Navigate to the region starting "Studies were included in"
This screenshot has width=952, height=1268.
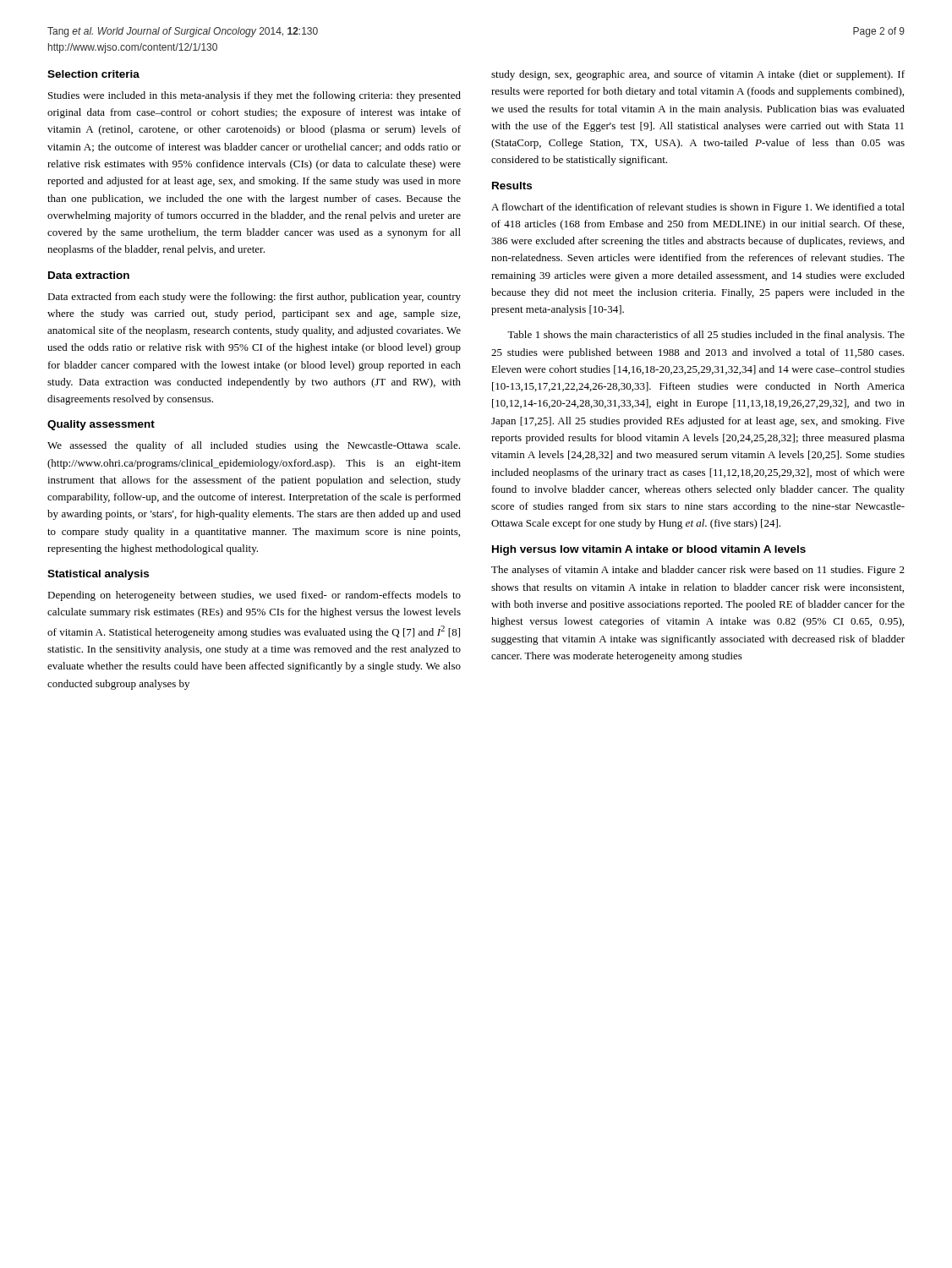[254, 173]
